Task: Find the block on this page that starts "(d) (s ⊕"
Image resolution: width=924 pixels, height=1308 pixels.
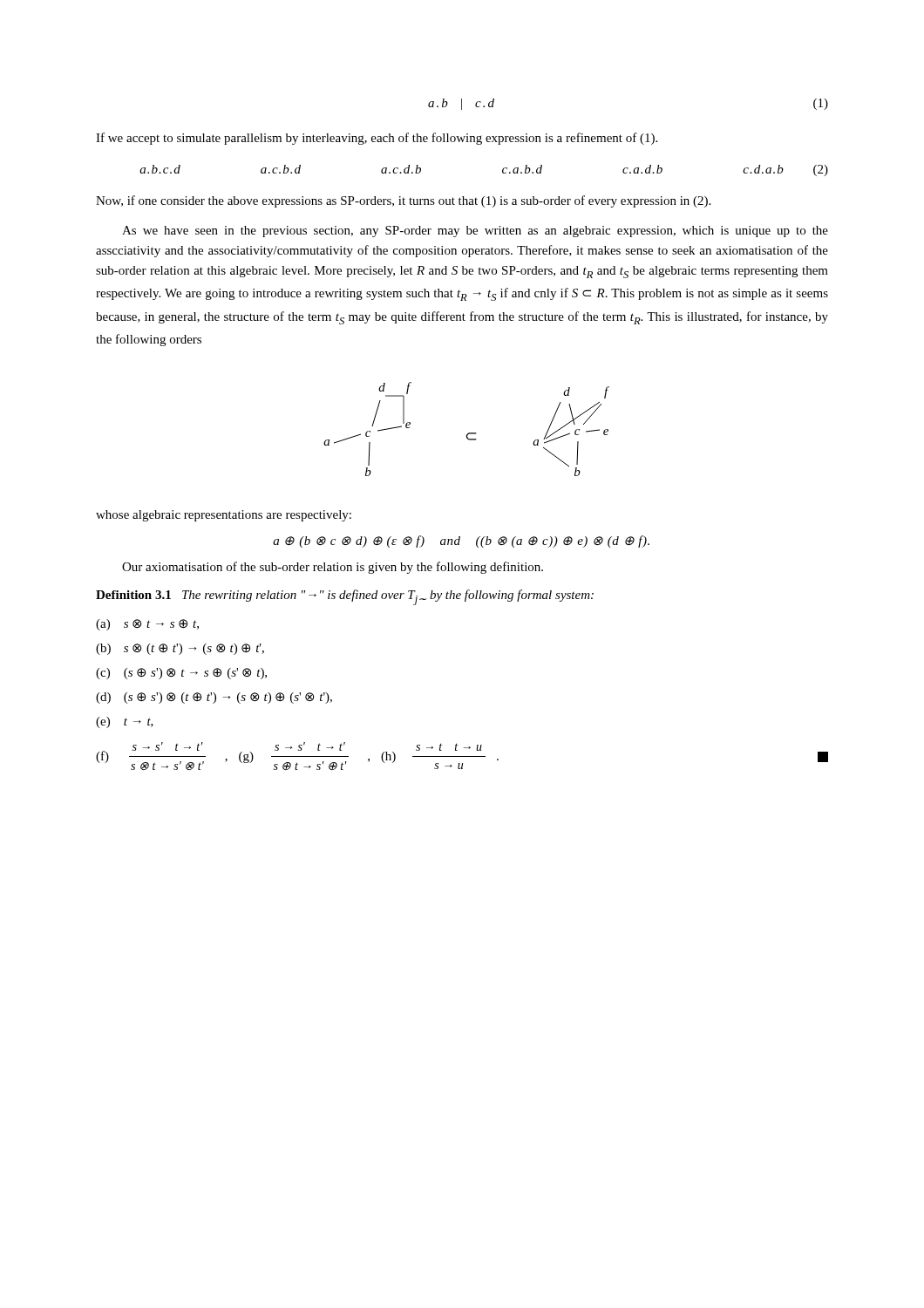Action: [x=214, y=697]
